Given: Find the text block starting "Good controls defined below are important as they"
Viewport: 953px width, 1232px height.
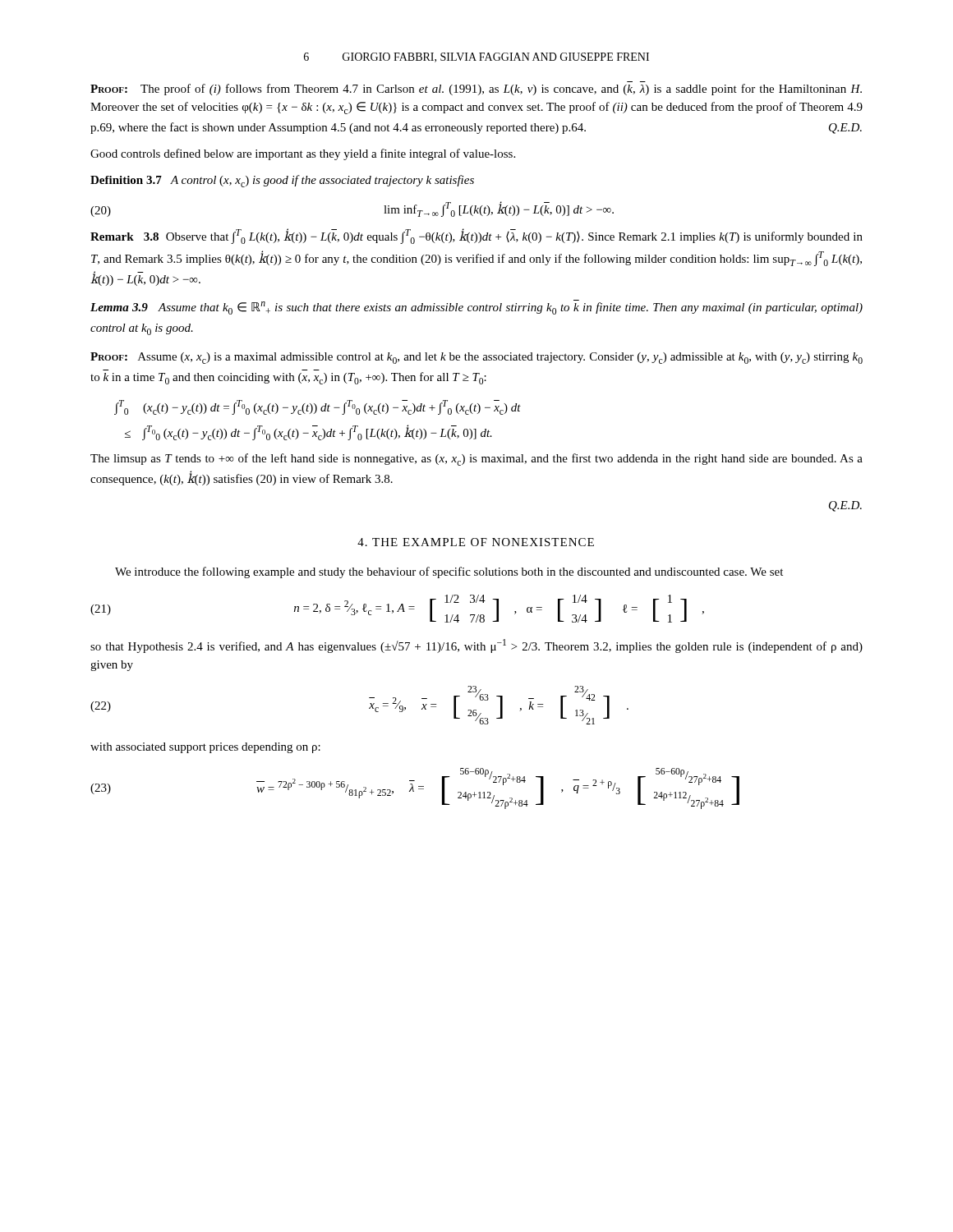Looking at the screenshot, I should (x=476, y=154).
